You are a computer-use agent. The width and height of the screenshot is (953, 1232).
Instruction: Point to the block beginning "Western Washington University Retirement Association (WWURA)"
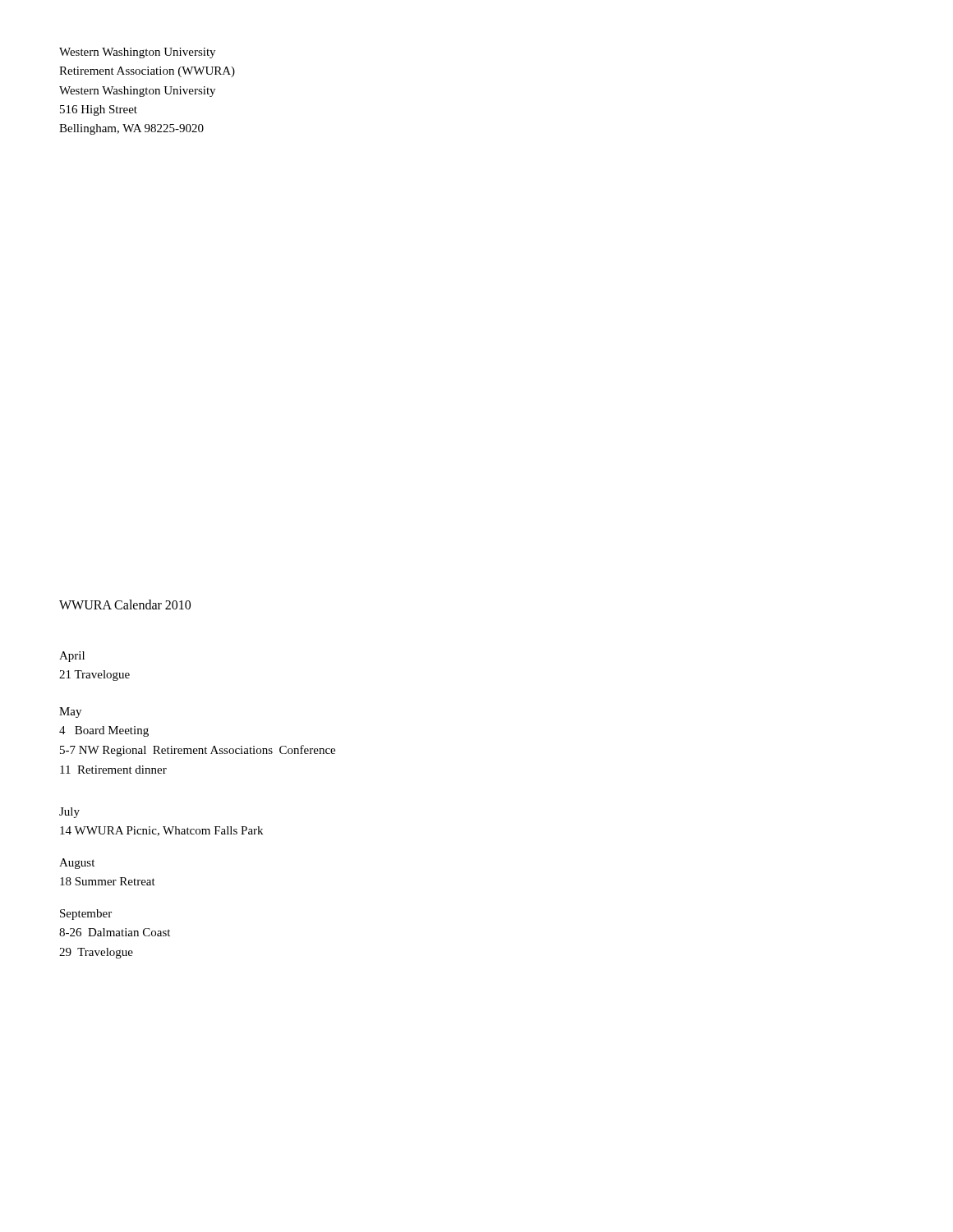coord(147,90)
